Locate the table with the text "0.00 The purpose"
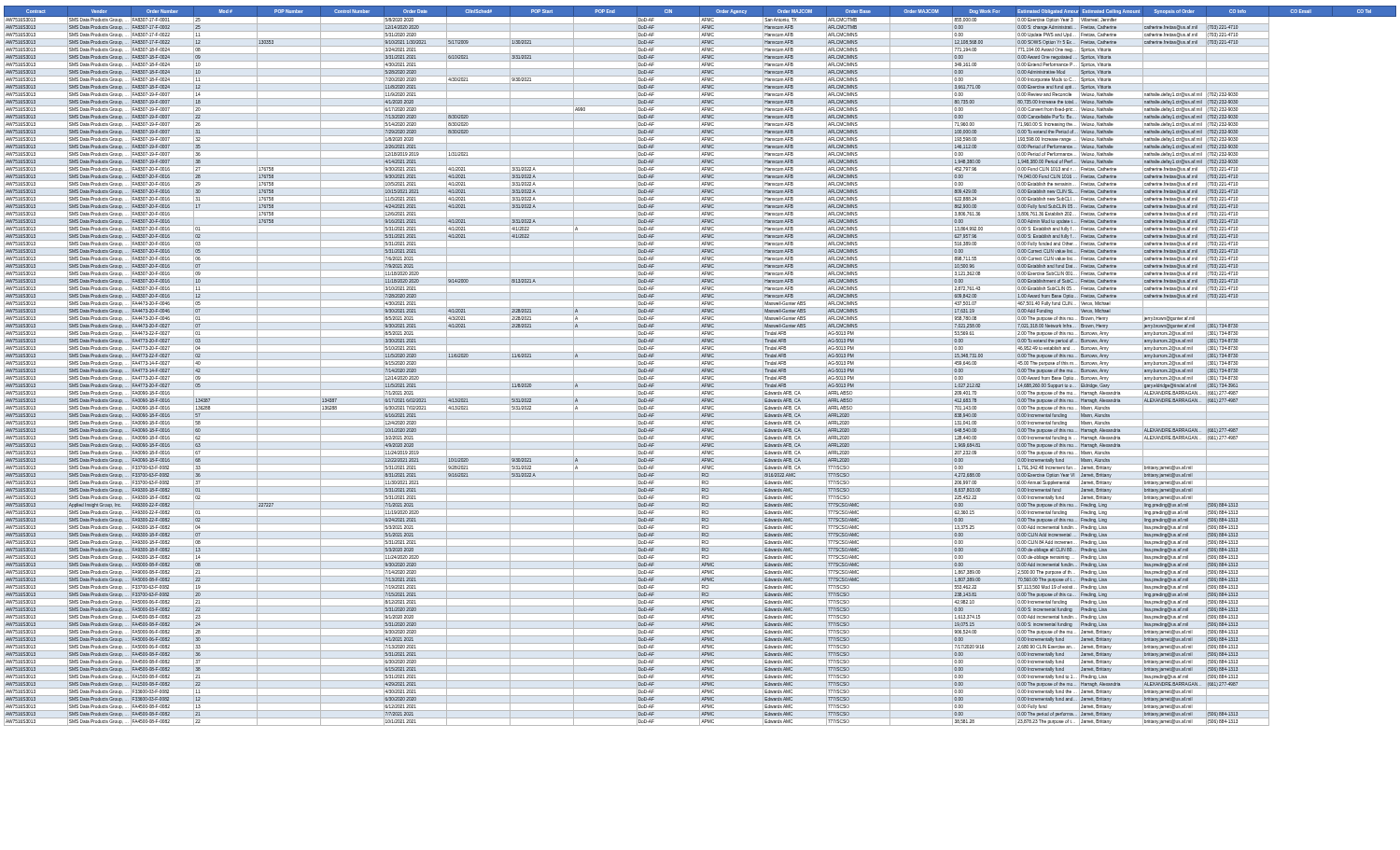Image resolution: width=1400 pixels, height=850 pixels. coord(700,425)
